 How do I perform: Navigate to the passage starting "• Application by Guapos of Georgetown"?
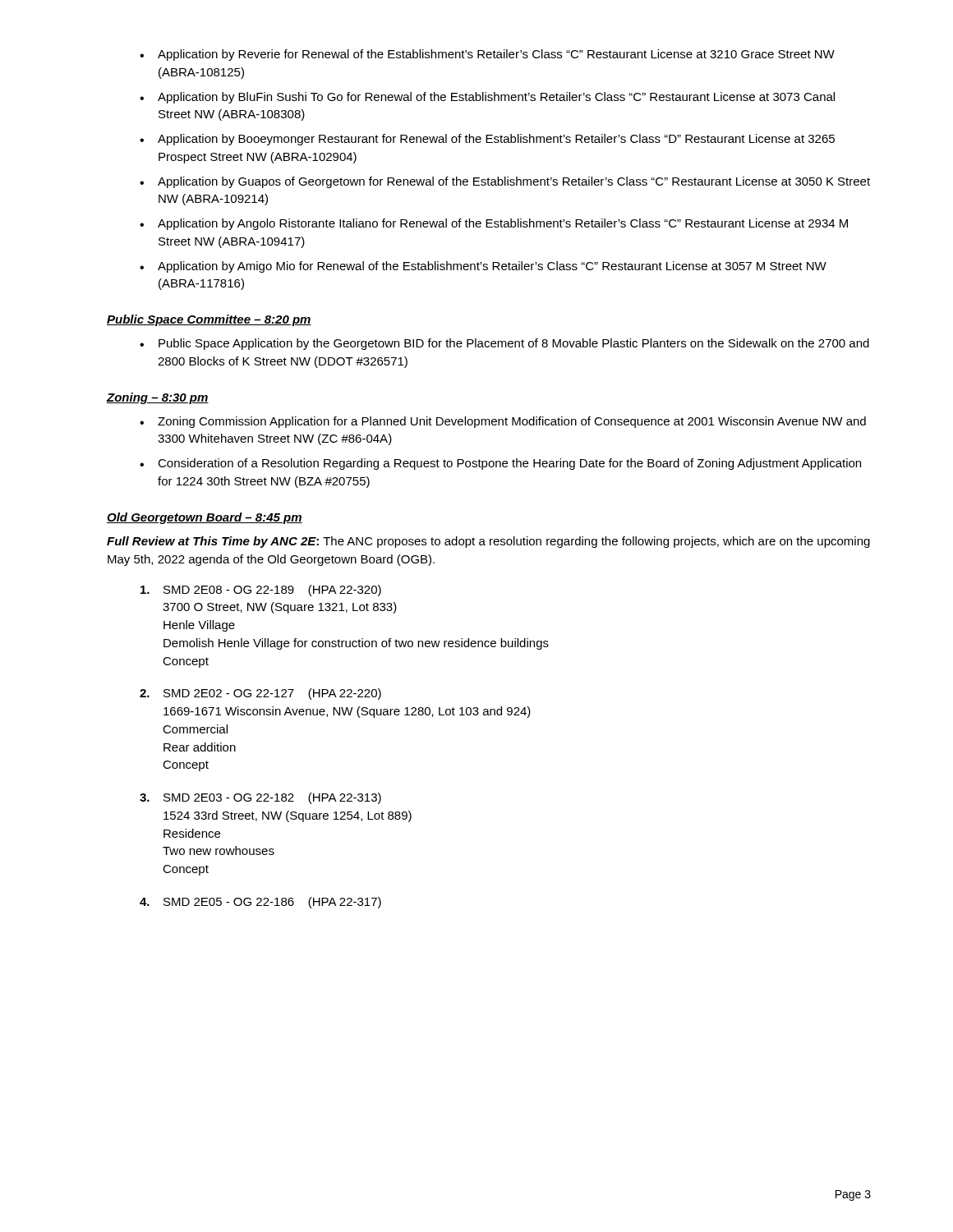coord(505,190)
